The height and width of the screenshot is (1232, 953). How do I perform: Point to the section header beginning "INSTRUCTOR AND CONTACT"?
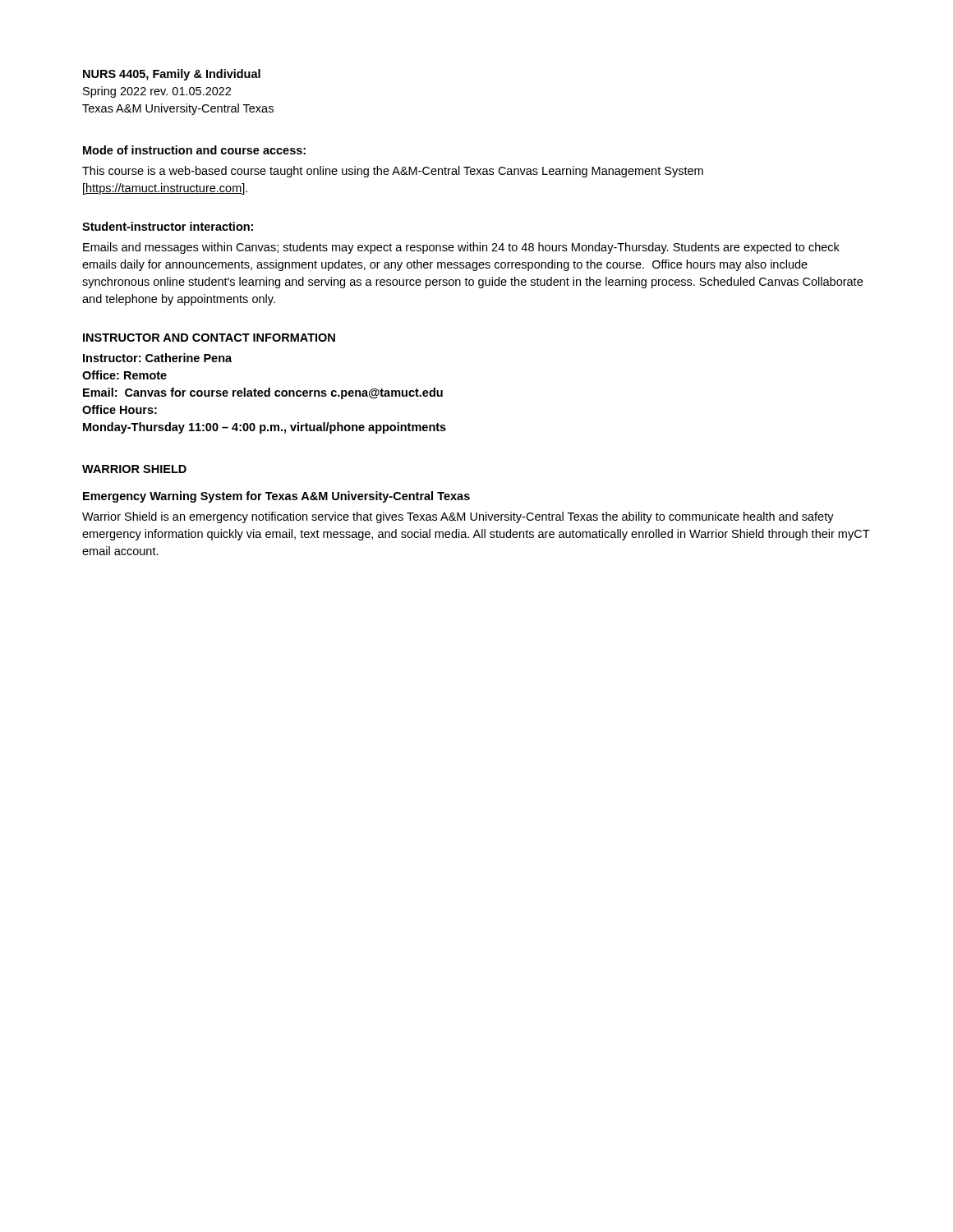pos(209,338)
